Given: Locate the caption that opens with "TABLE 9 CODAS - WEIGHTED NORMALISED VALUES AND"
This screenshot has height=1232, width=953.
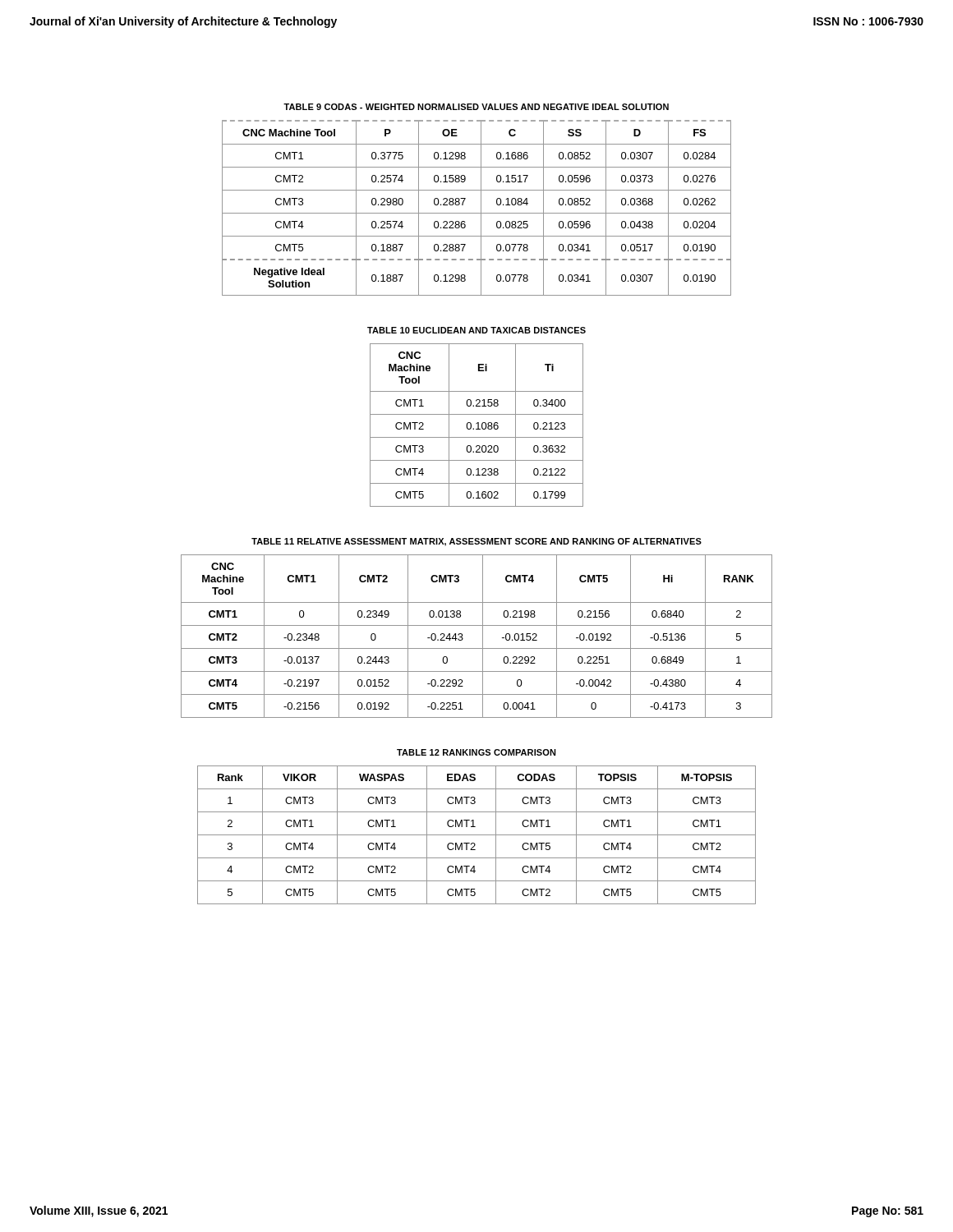Looking at the screenshot, I should pyautogui.click(x=476, y=107).
